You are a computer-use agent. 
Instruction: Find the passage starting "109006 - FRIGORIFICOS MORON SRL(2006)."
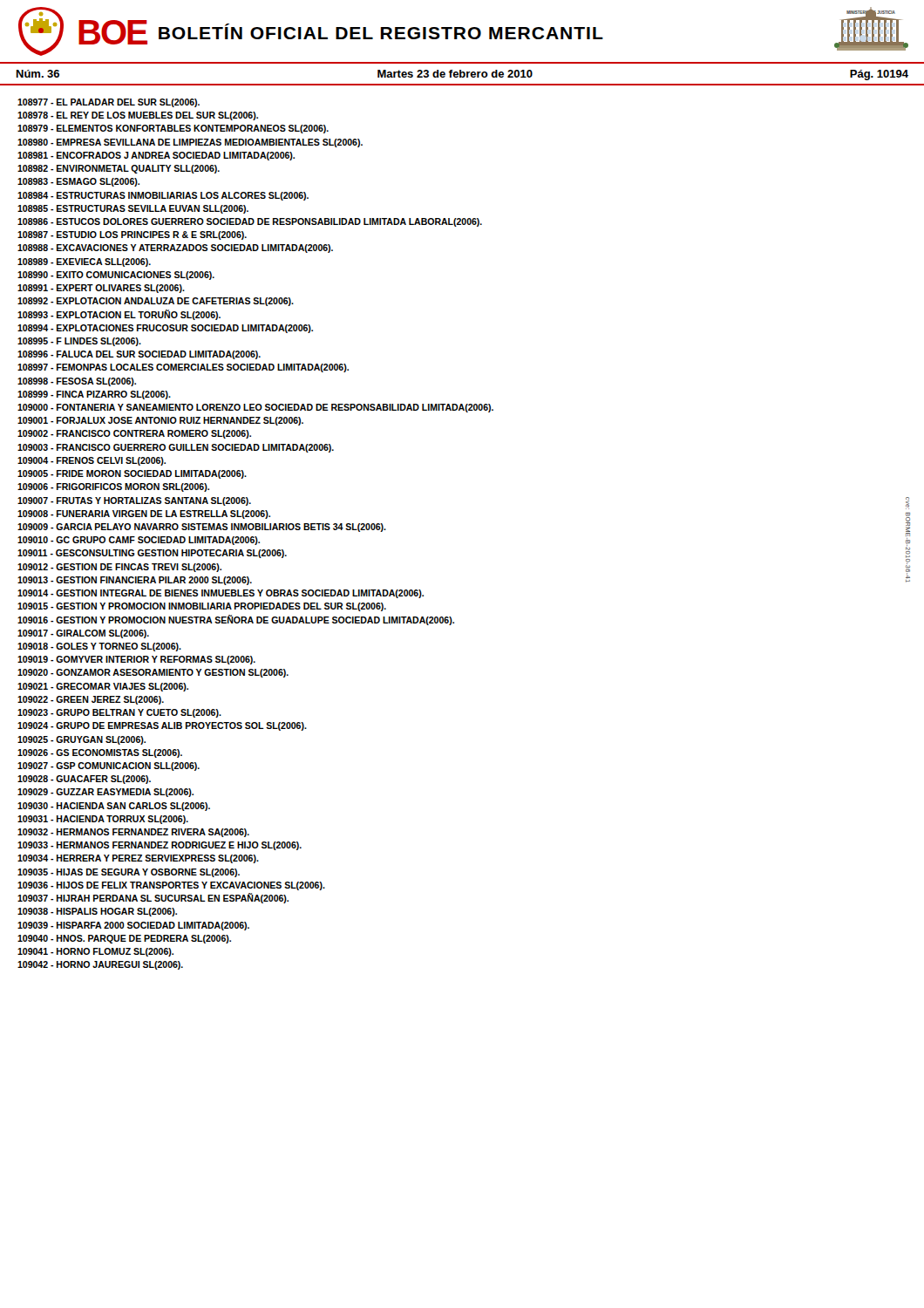click(114, 487)
